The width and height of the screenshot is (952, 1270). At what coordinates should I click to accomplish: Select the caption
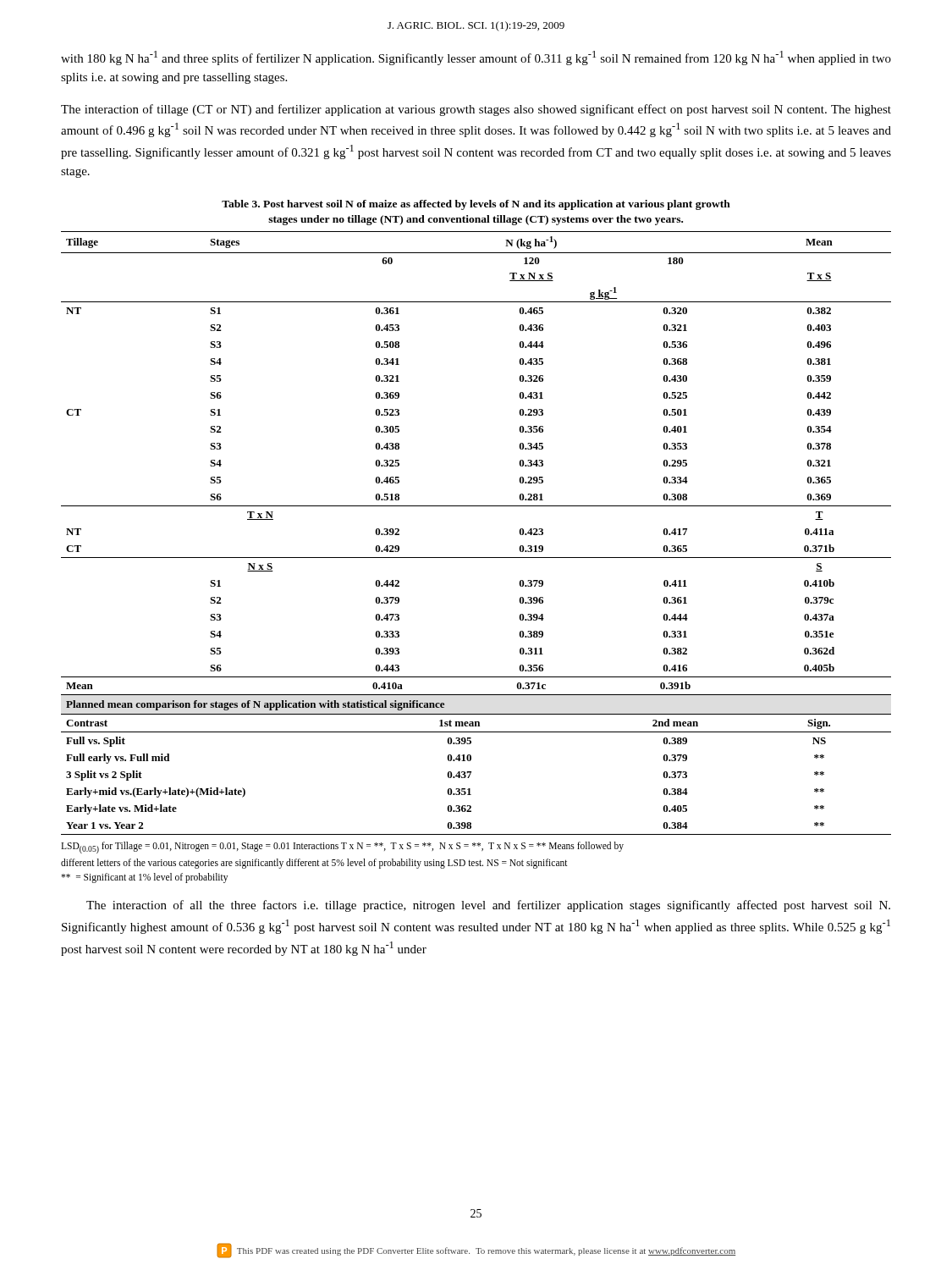(476, 211)
